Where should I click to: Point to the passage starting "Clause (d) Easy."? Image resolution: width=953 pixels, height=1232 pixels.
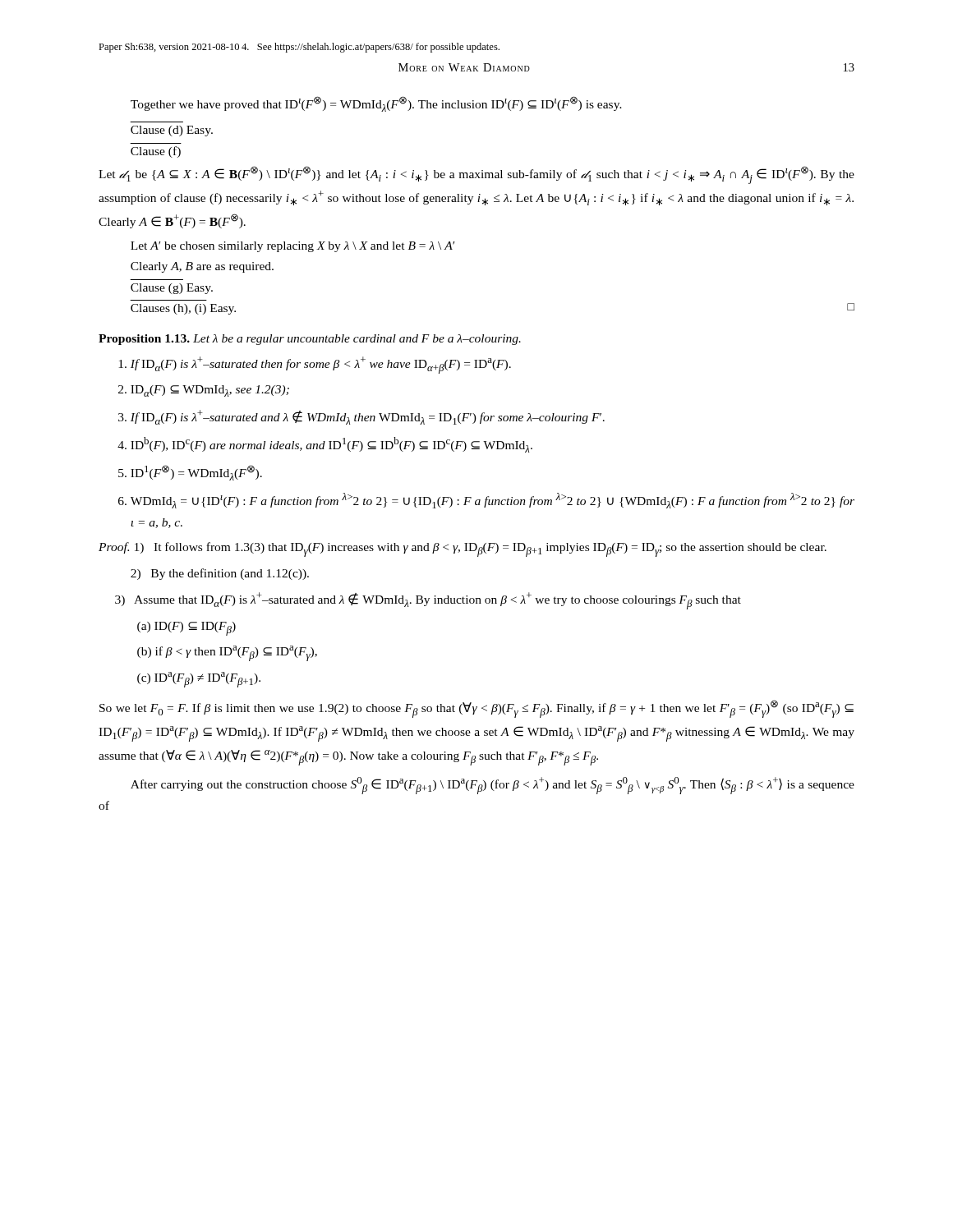[x=172, y=129]
